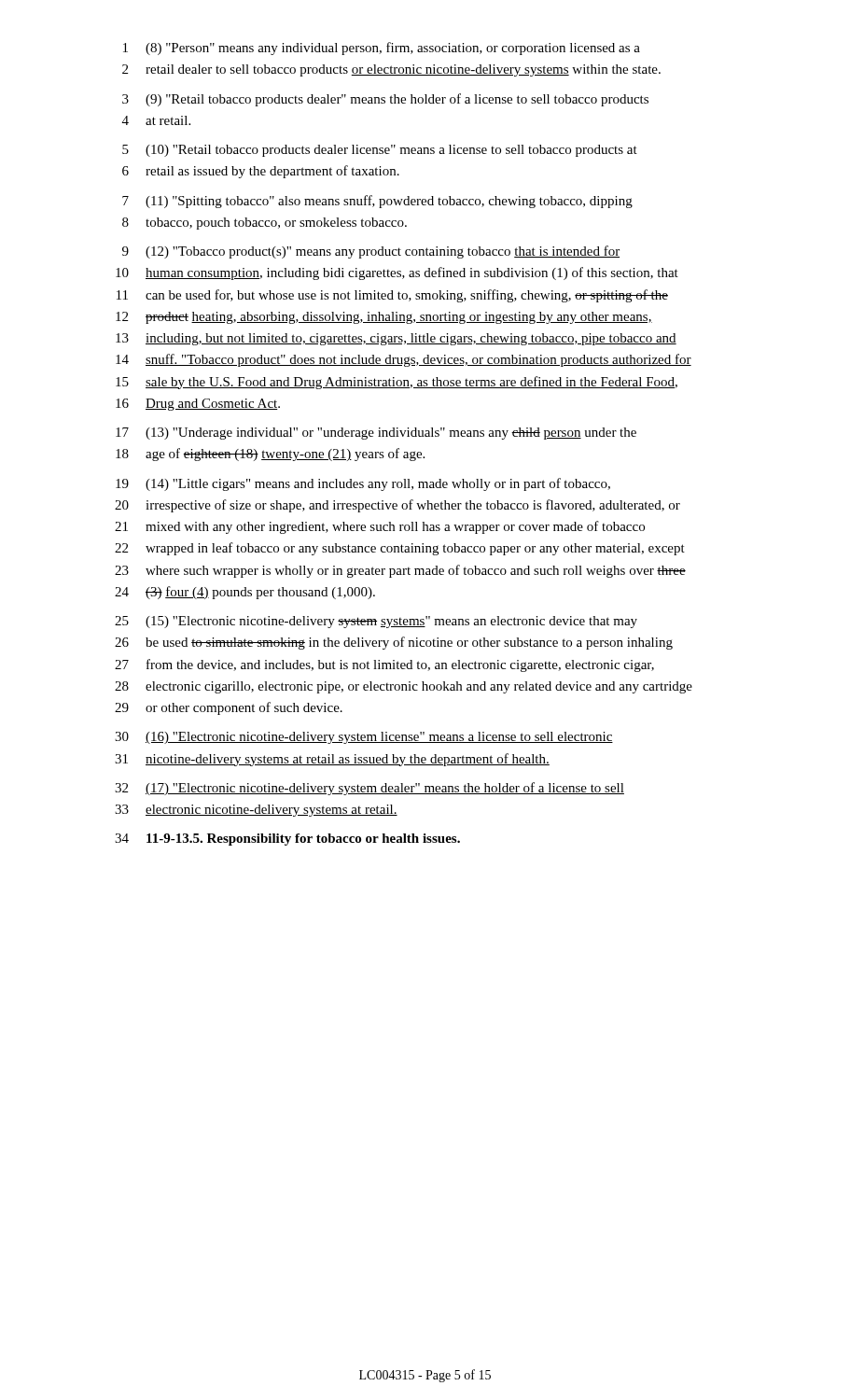Image resolution: width=850 pixels, height=1400 pixels.
Task: Select the list item containing "11 can be"
Action: 439,295
